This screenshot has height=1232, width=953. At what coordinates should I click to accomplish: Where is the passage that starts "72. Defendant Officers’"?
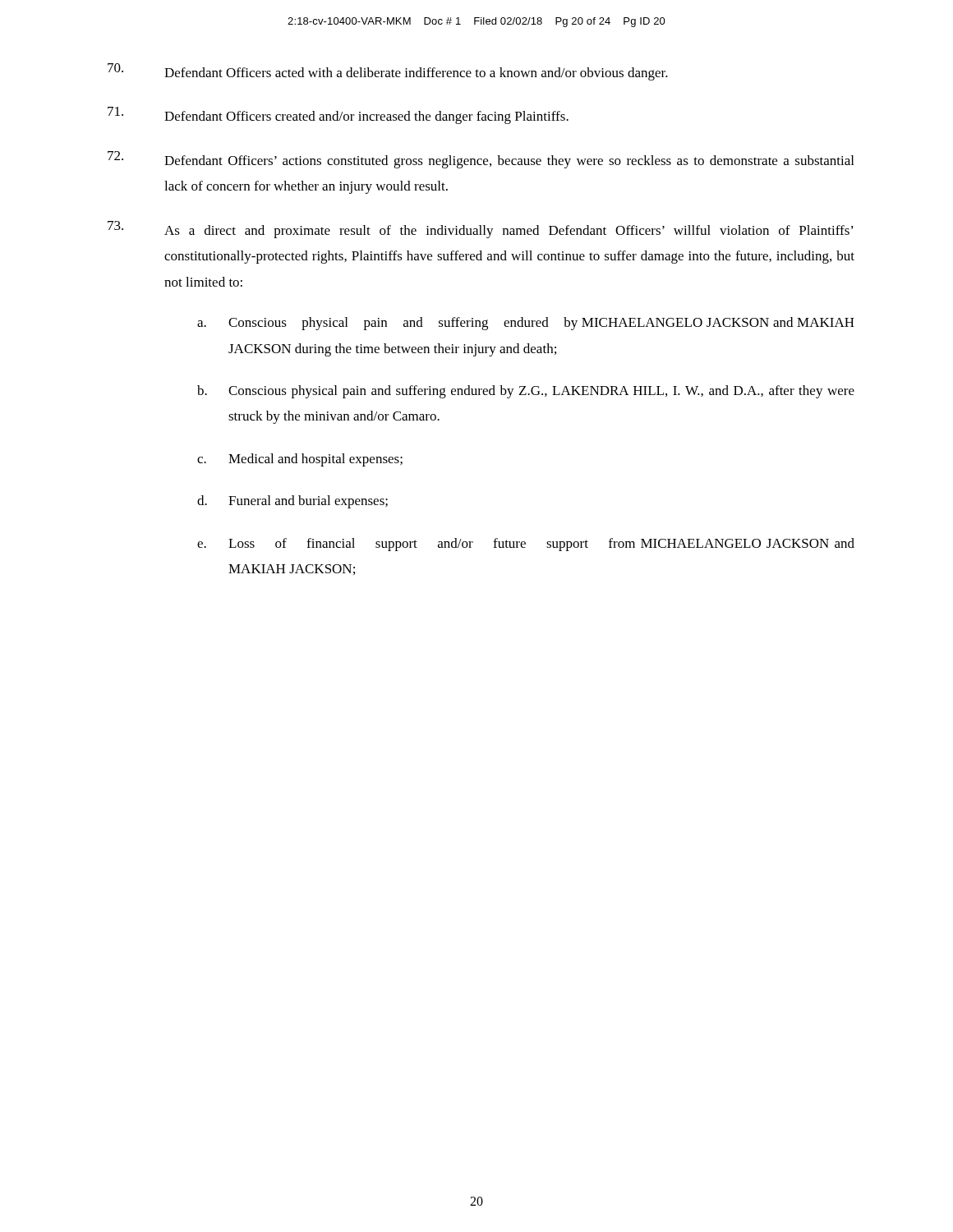pos(481,174)
